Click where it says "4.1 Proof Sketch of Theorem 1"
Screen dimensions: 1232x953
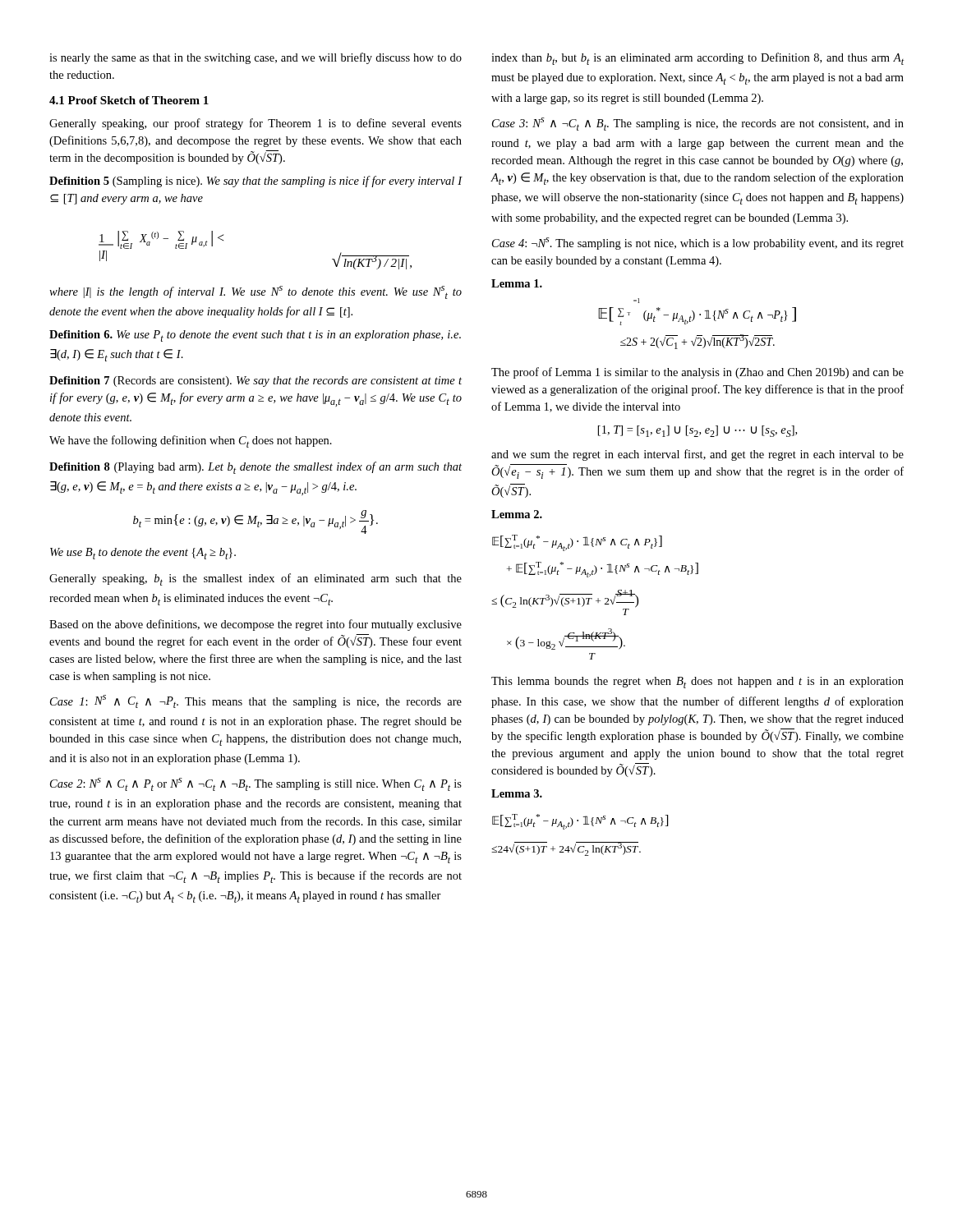129,100
